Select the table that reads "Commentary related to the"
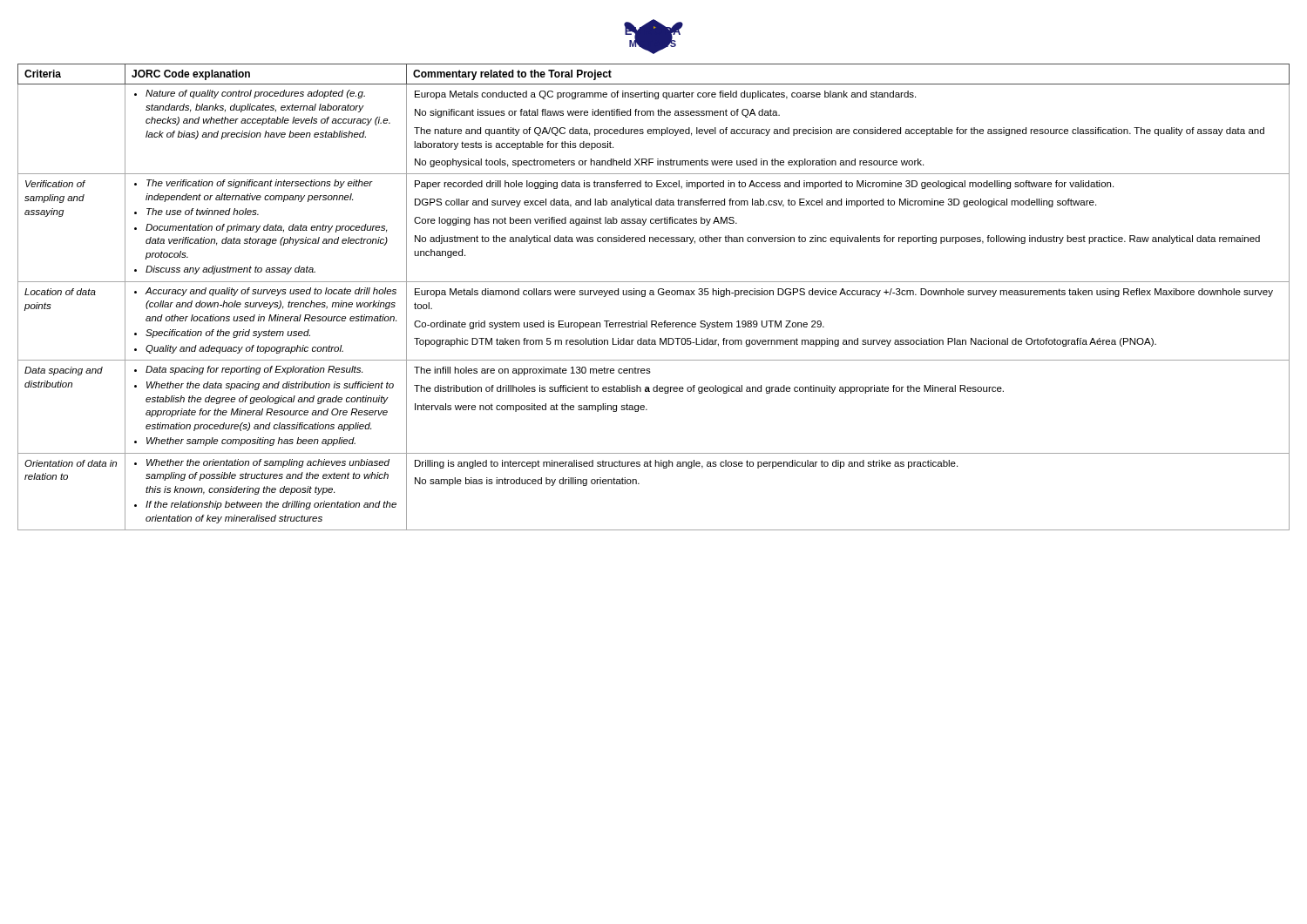Screen dimensions: 924x1307 pyautogui.click(x=654, y=489)
